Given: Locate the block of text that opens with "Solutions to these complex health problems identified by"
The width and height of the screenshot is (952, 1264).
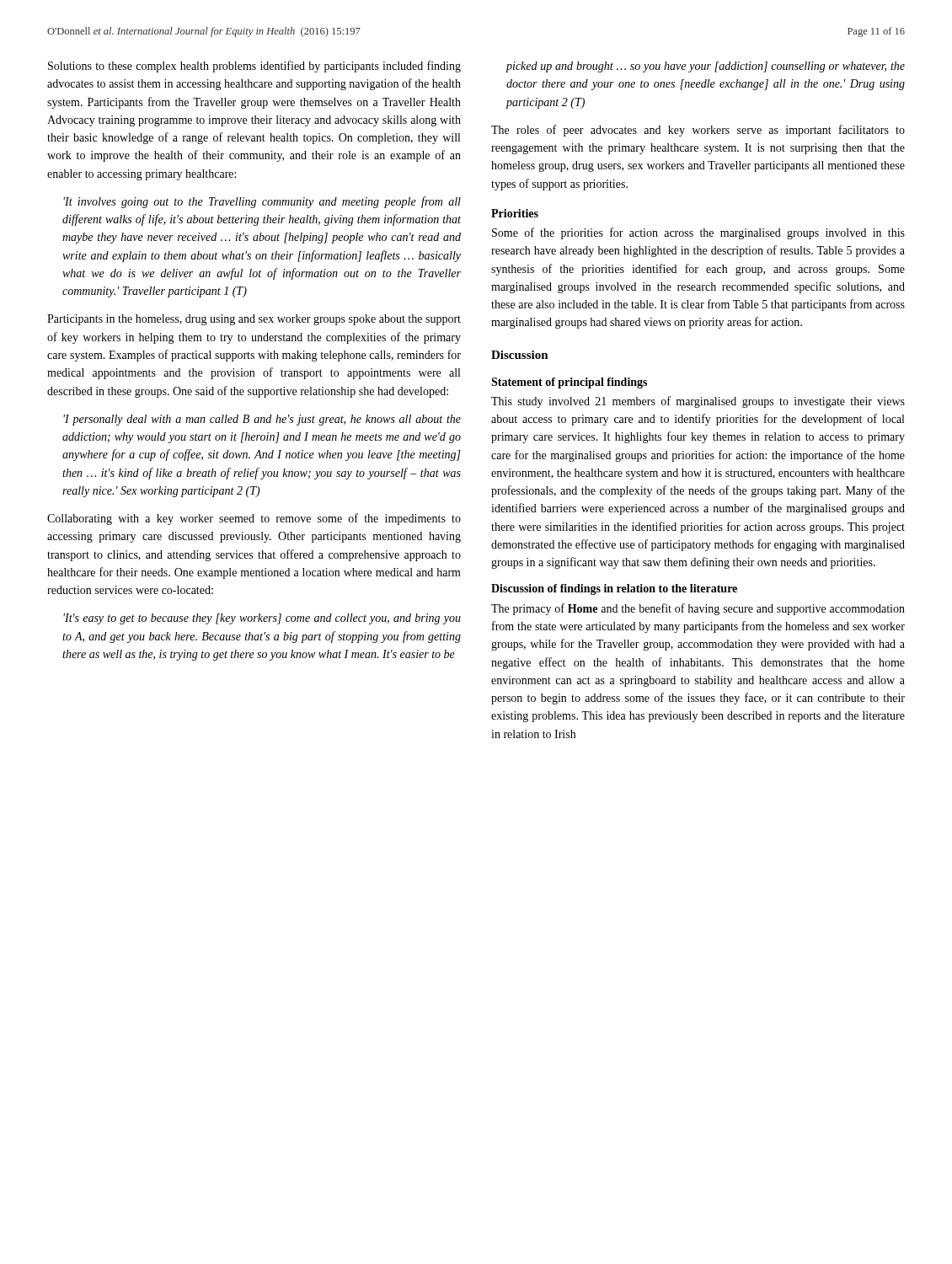Looking at the screenshot, I should 254,120.
